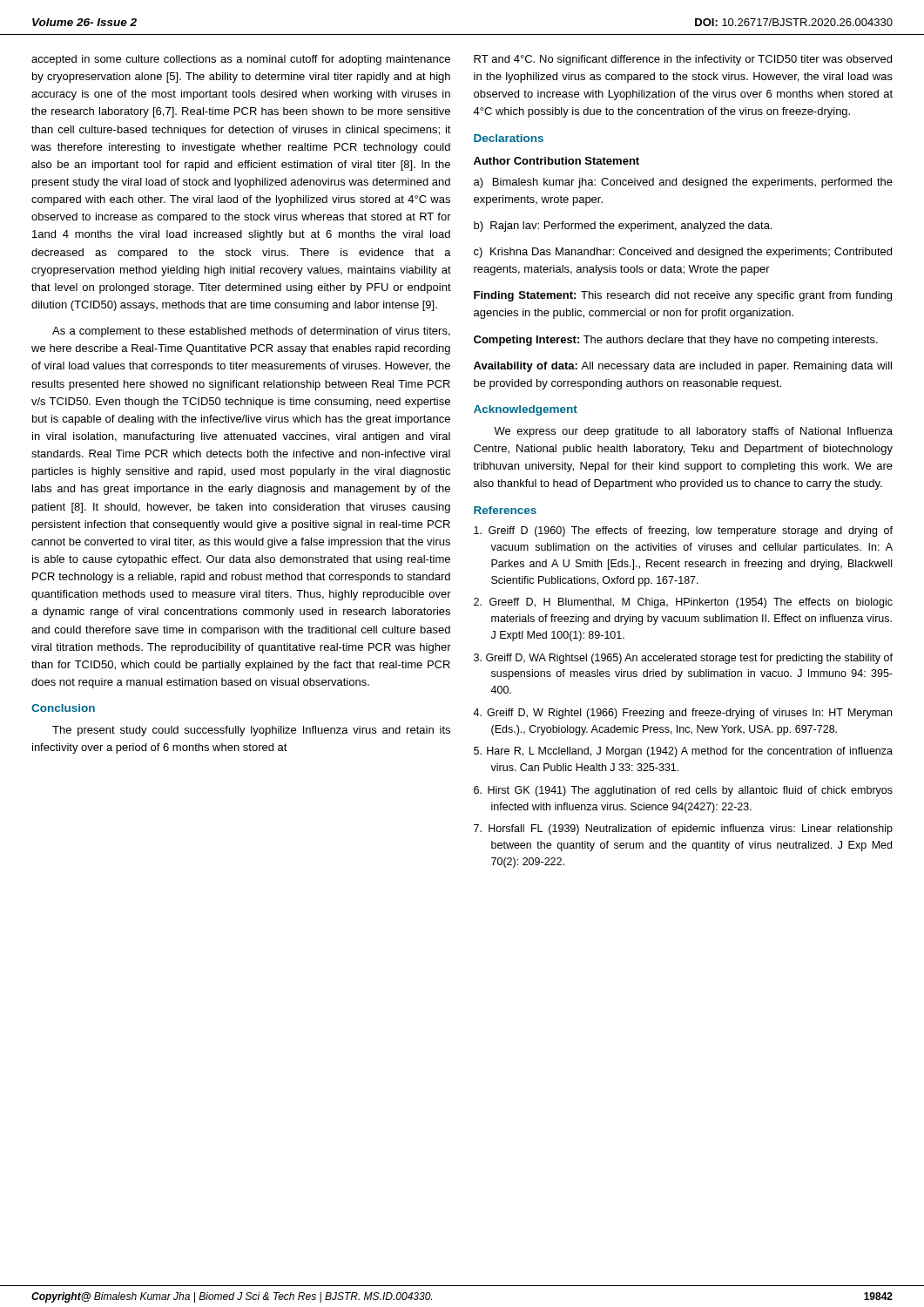This screenshot has height=1307, width=924.
Task: Click the passage that begins "Availability of data: All necessary data are included"
Action: click(683, 375)
